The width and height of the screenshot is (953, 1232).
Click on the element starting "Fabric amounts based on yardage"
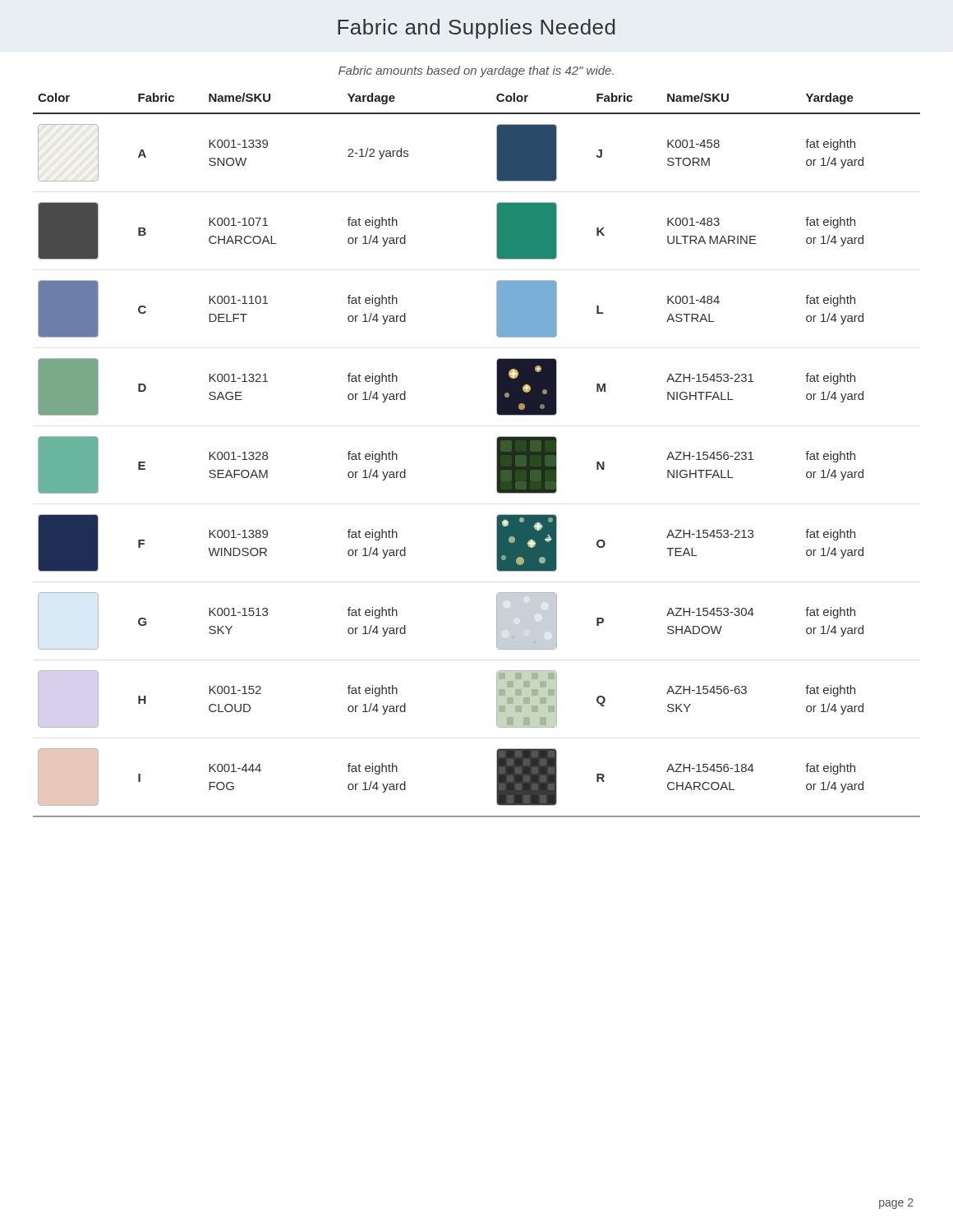pos(476,70)
